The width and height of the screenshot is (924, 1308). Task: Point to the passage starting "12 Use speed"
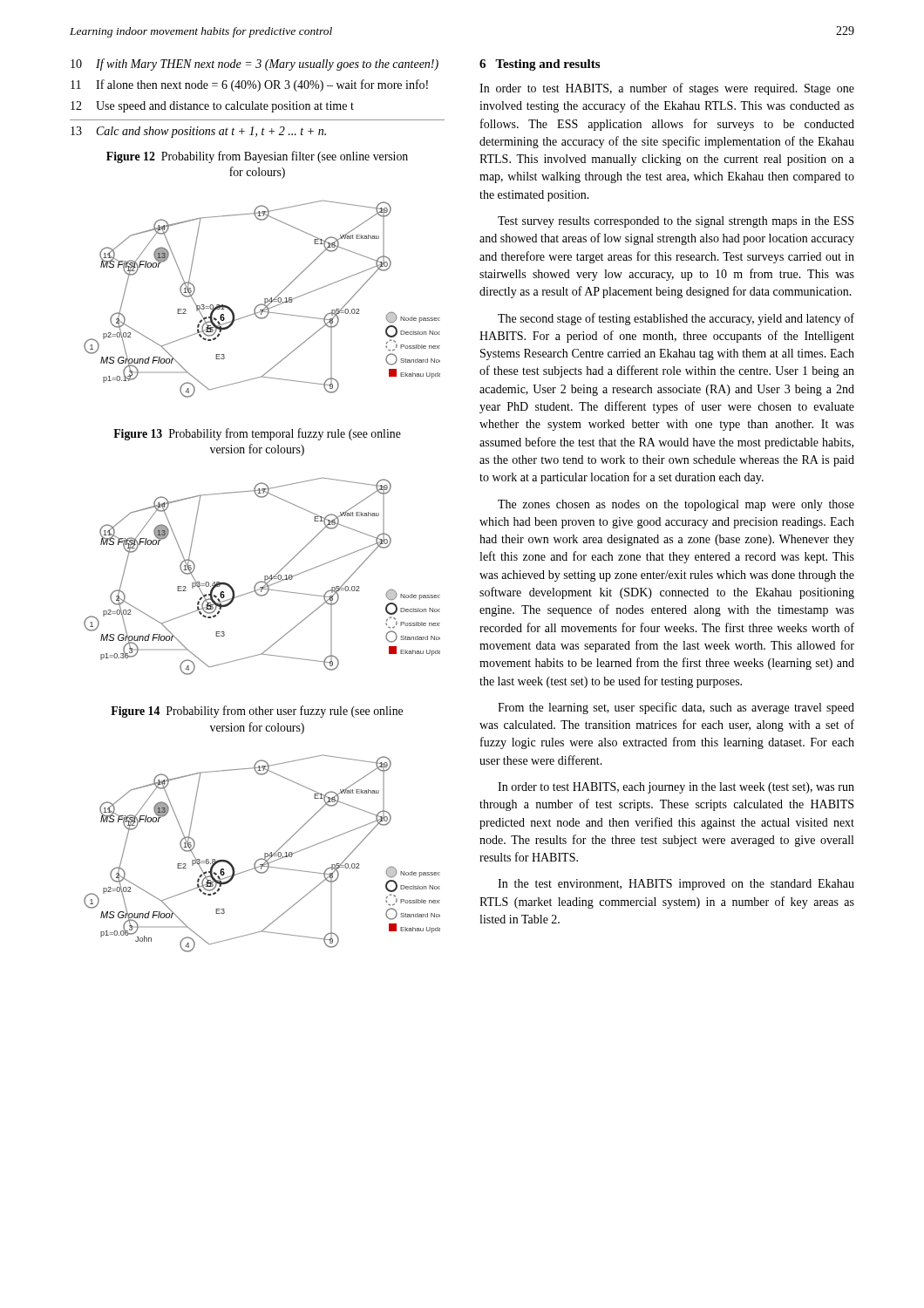pyautogui.click(x=257, y=107)
